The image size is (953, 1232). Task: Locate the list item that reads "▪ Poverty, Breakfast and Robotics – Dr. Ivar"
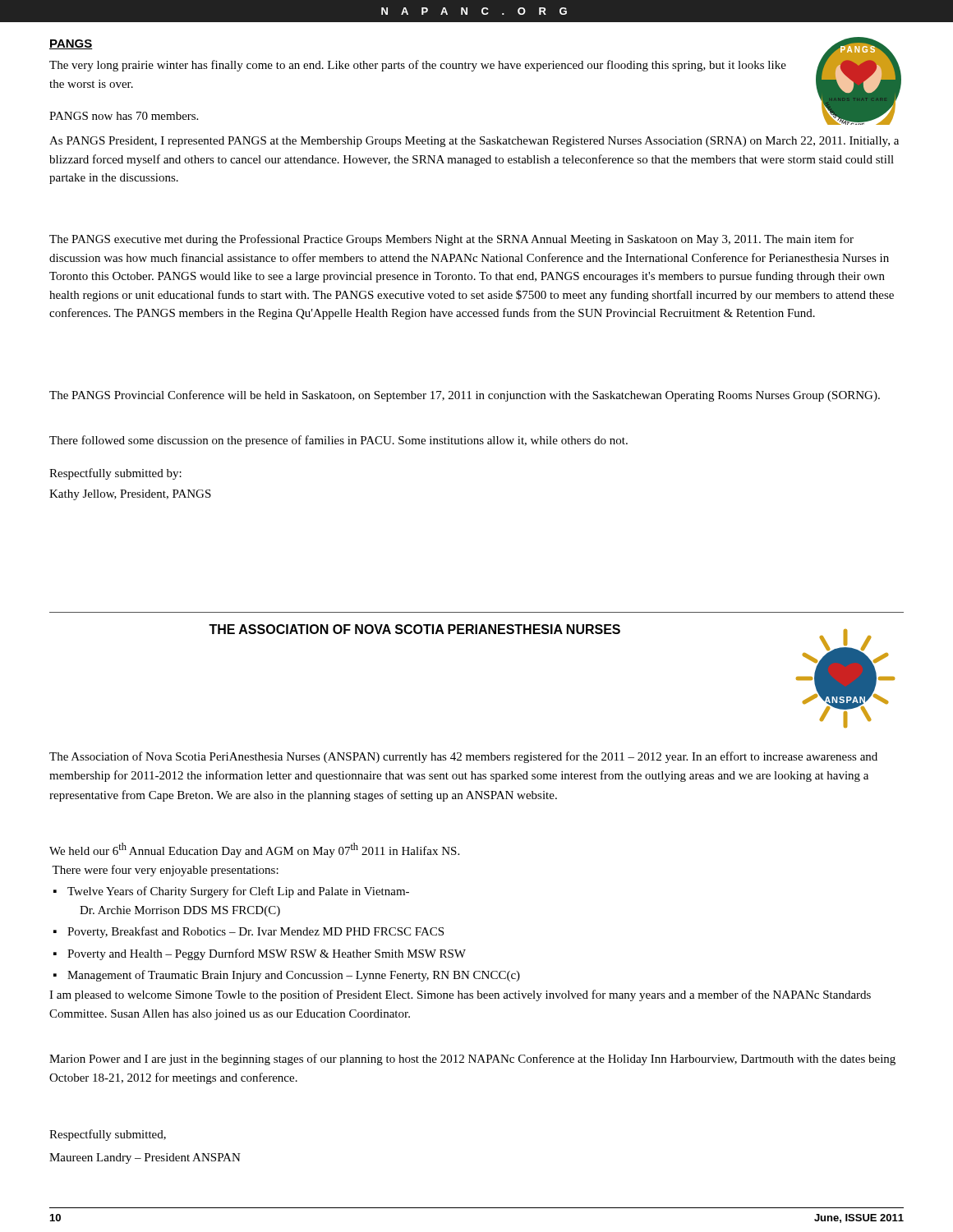click(249, 932)
